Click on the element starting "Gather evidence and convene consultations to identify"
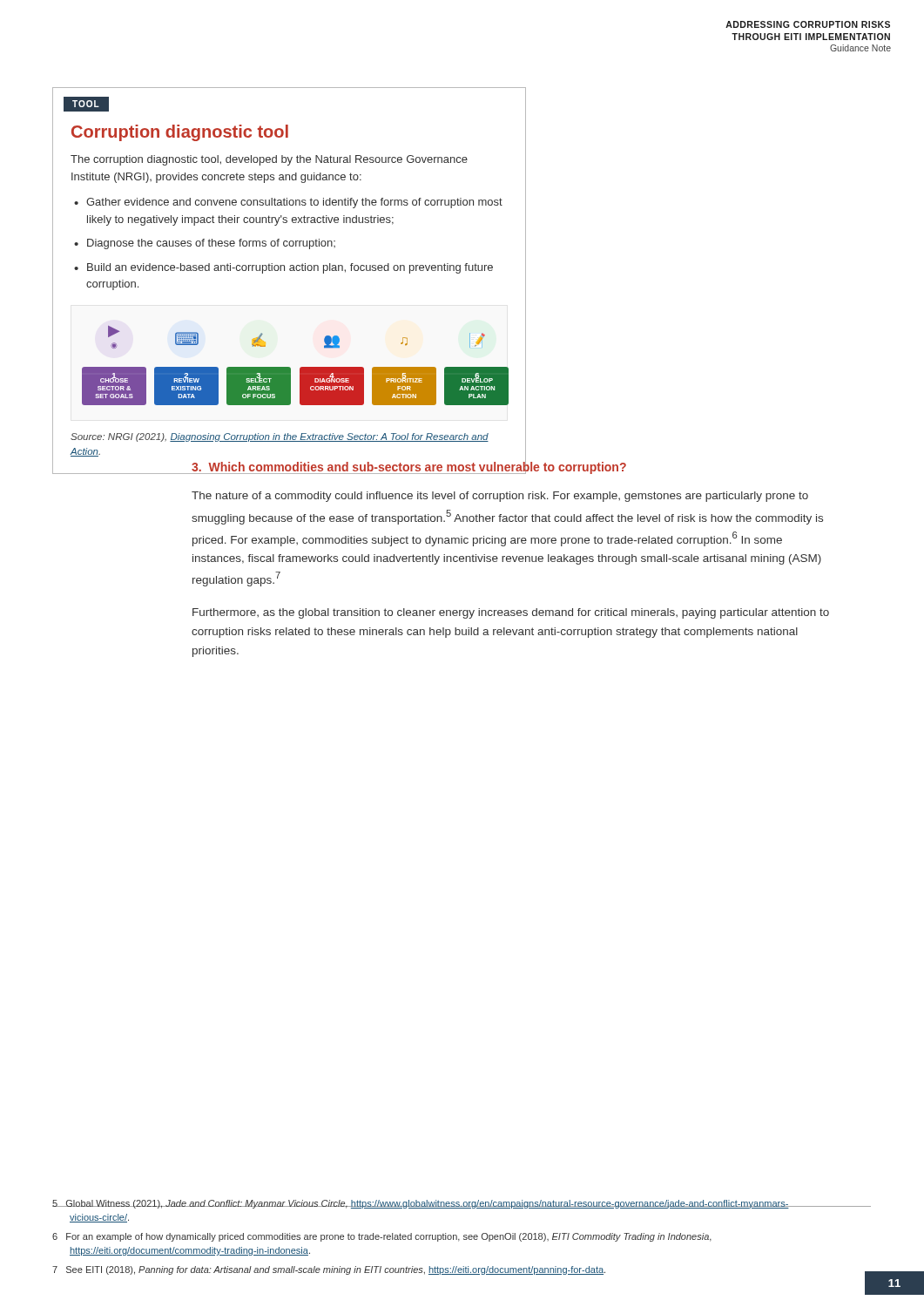Screen dimensions: 1307x924 tap(294, 210)
